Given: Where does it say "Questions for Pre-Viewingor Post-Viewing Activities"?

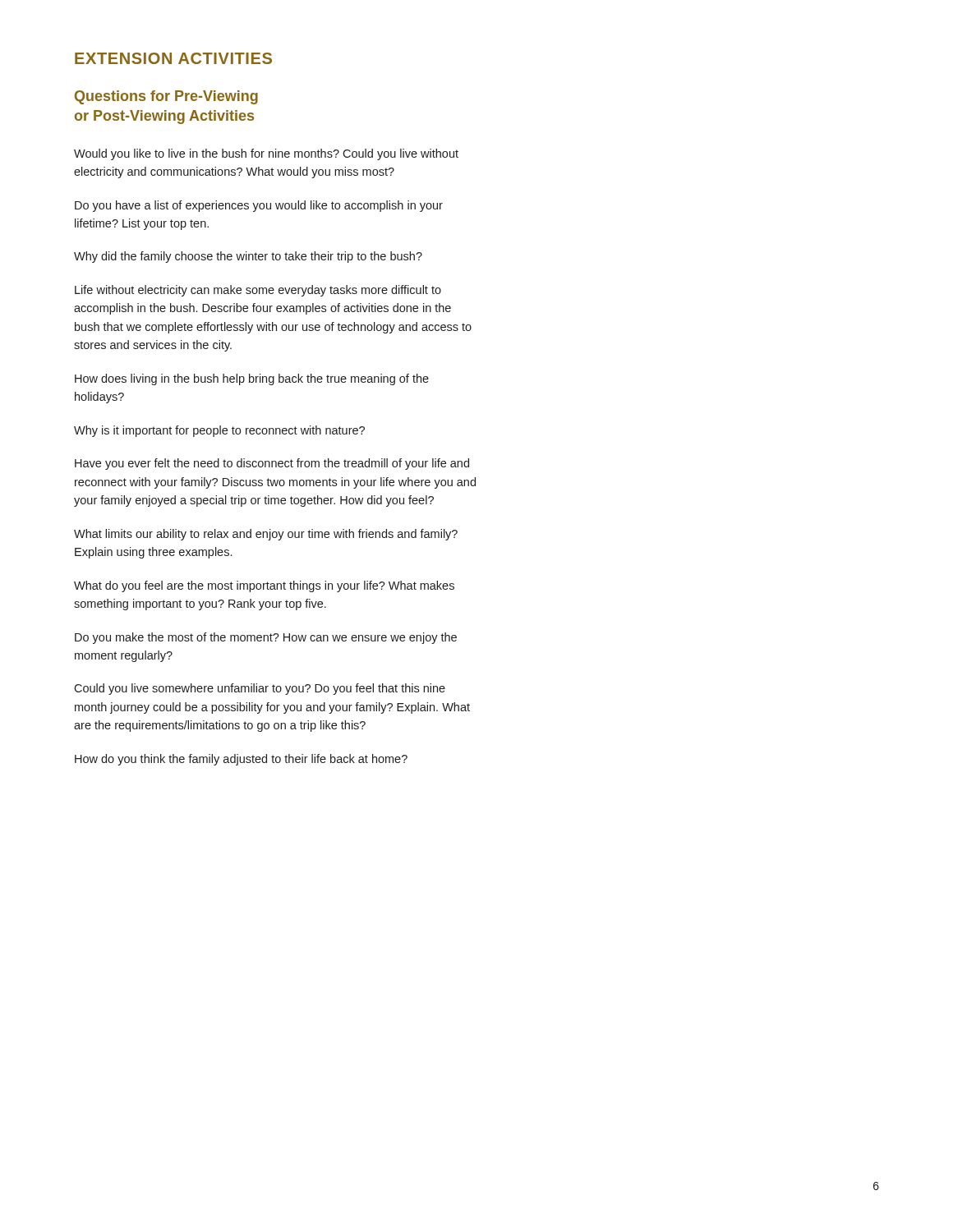Looking at the screenshot, I should coord(166,106).
